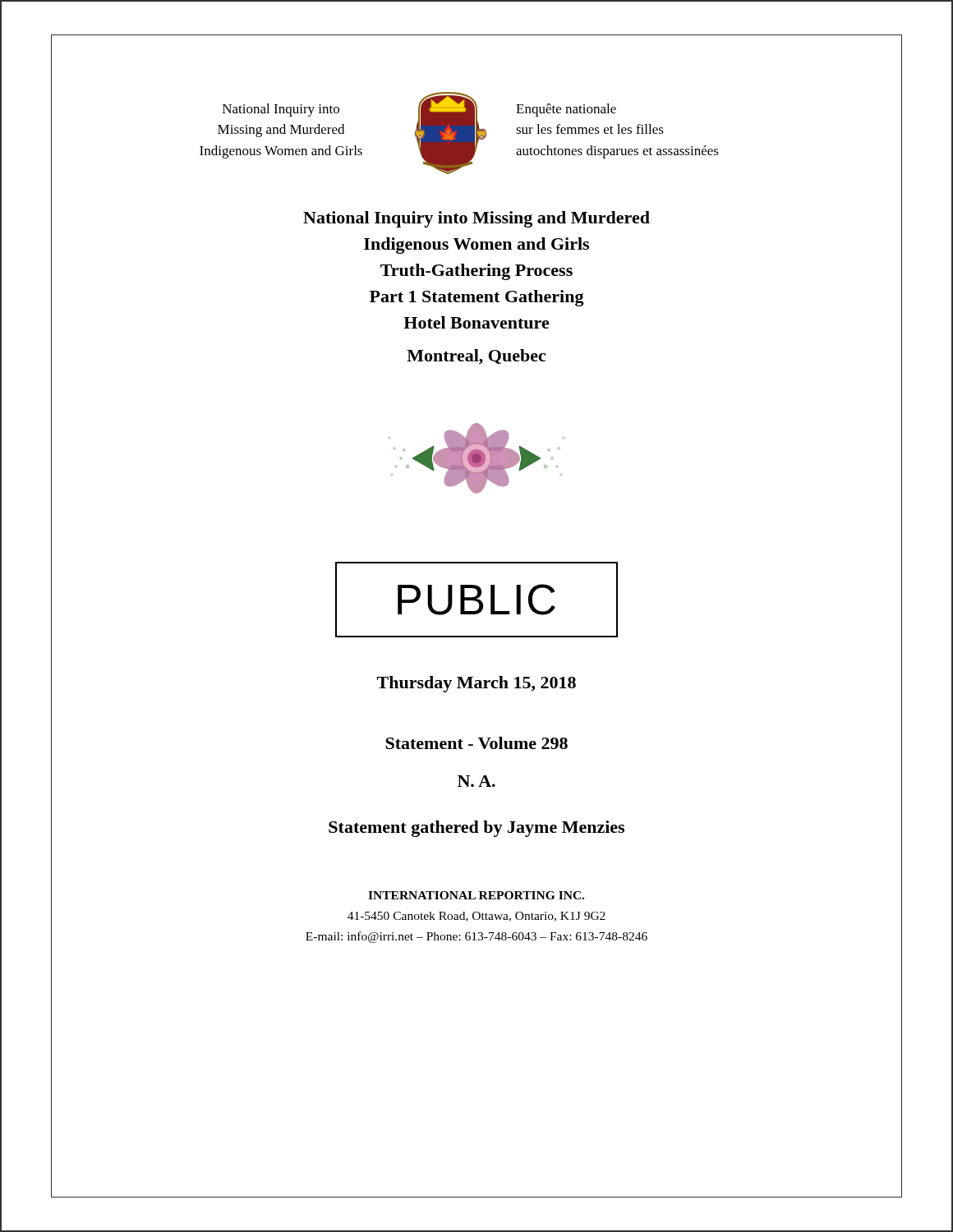This screenshot has width=953, height=1232.
Task: Click where it says "Thursday March 15, 2018"
Action: 476,682
